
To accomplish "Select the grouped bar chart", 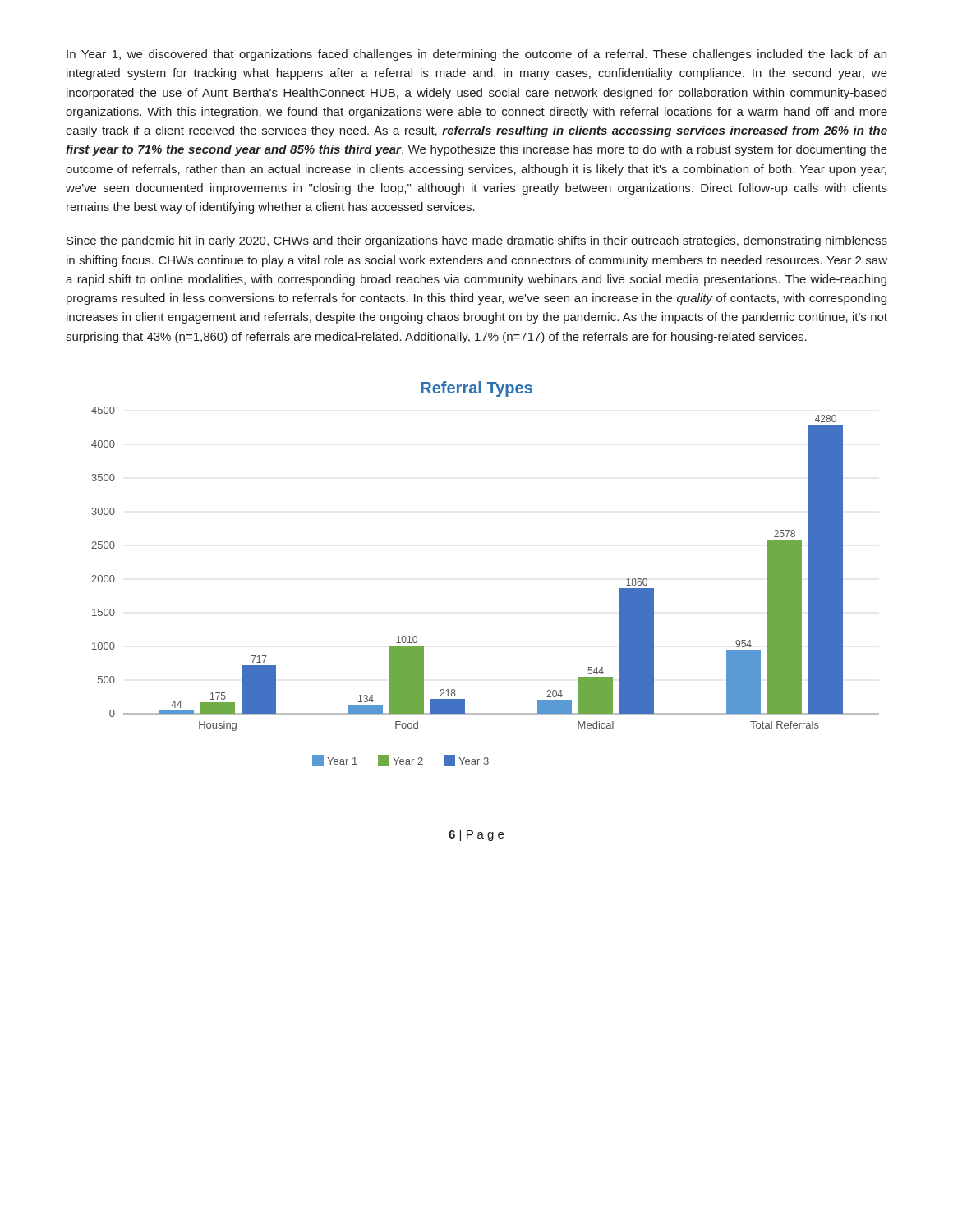I will point(476,586).
